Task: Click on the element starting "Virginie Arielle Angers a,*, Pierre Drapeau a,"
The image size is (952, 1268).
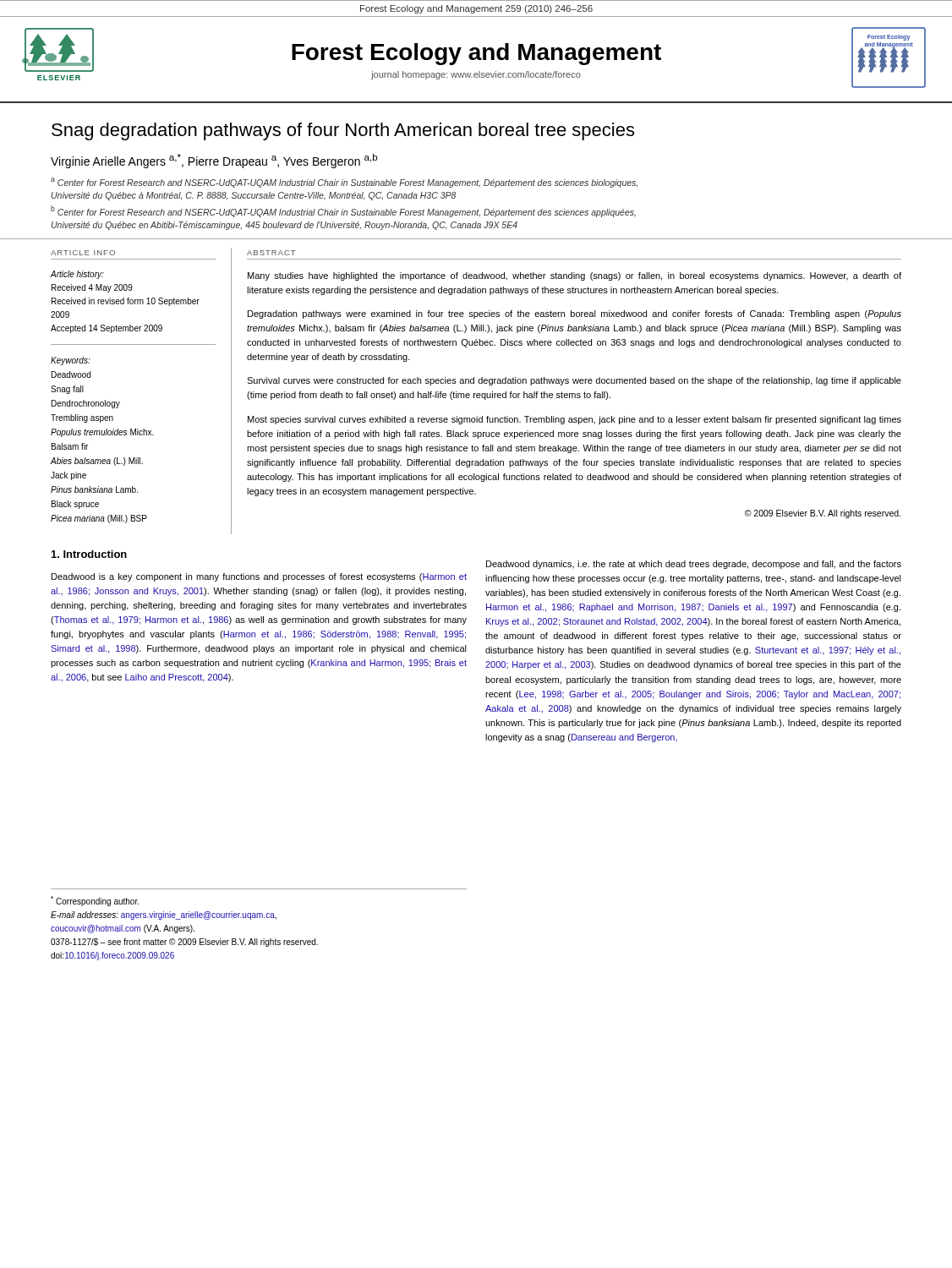Action: point(214,159)
